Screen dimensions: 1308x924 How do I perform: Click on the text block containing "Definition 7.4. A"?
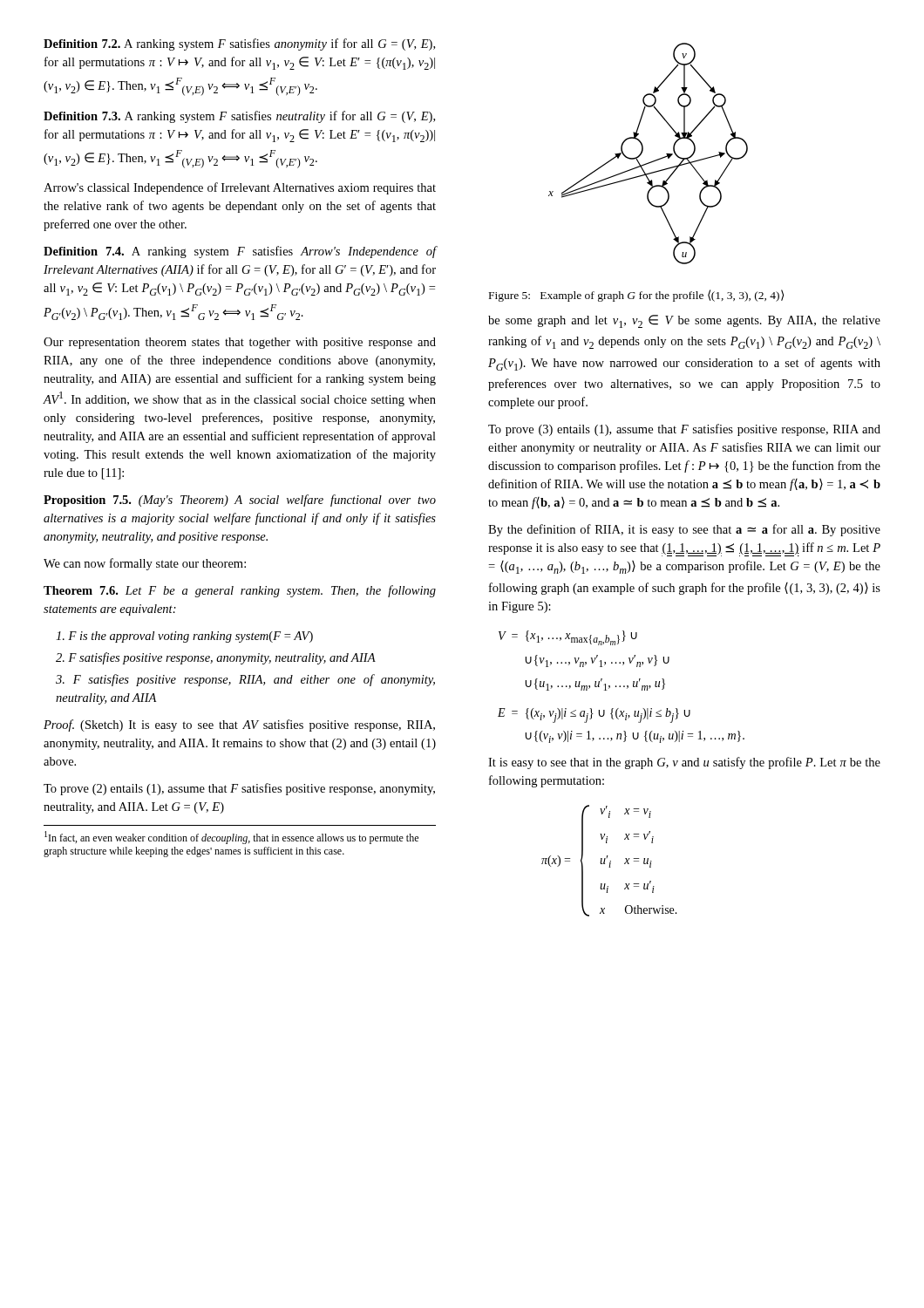pyautogui.click(x=240, y=284)
